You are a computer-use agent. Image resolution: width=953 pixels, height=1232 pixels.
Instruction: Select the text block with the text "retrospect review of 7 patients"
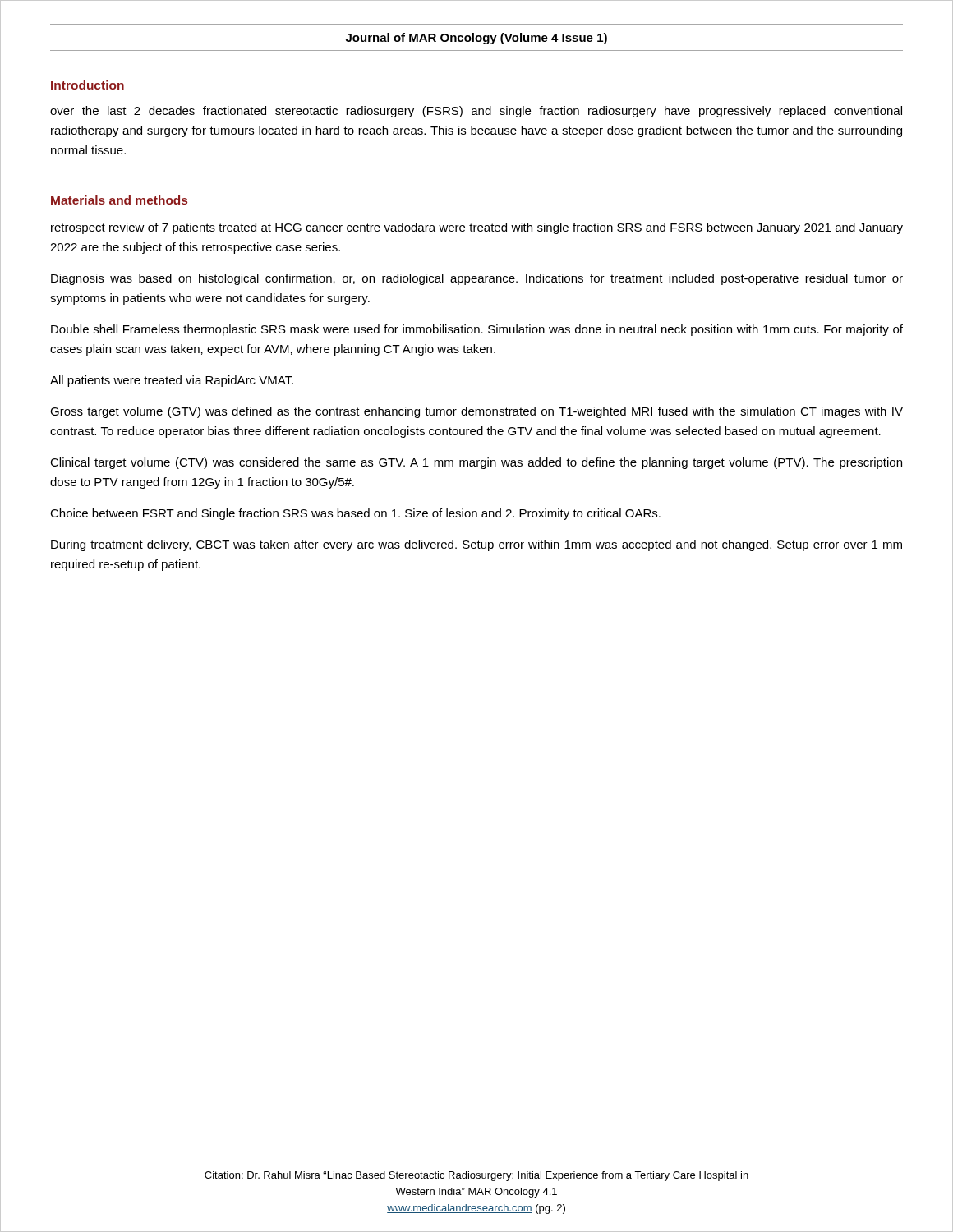point(476,237)
